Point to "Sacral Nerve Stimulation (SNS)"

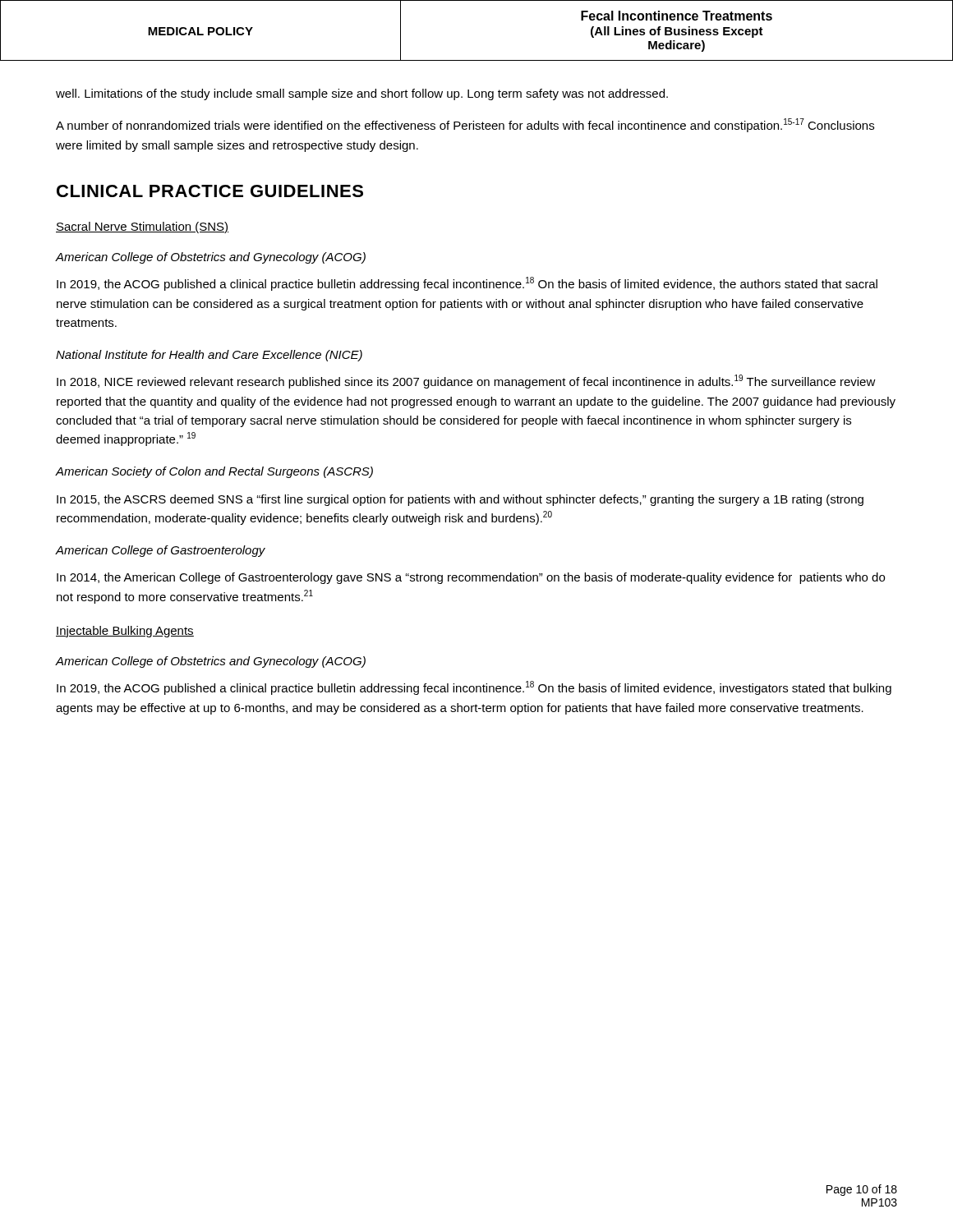tap(142, 228)
